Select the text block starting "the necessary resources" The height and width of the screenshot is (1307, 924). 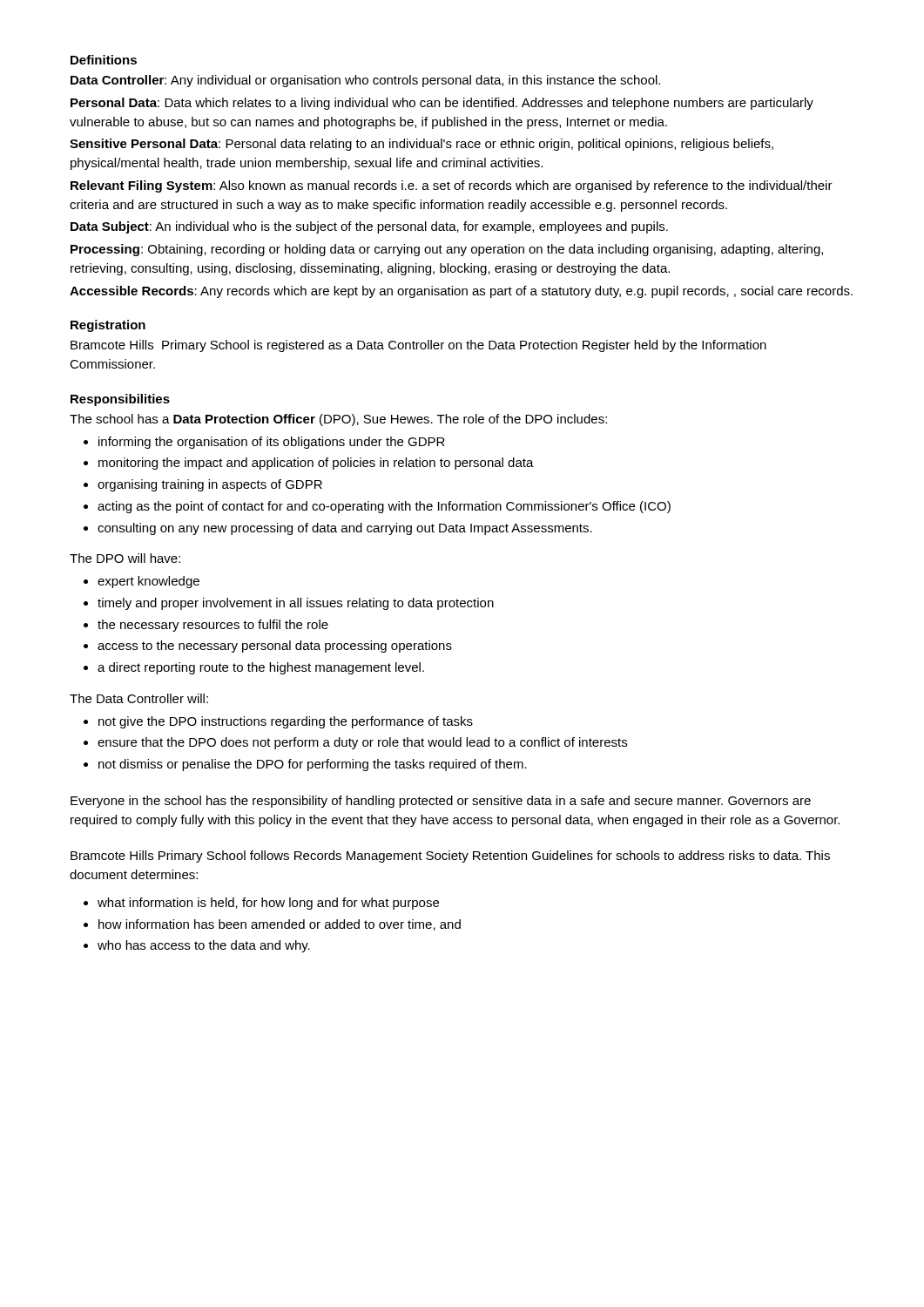pyautogui.click(x=213, y=624)
